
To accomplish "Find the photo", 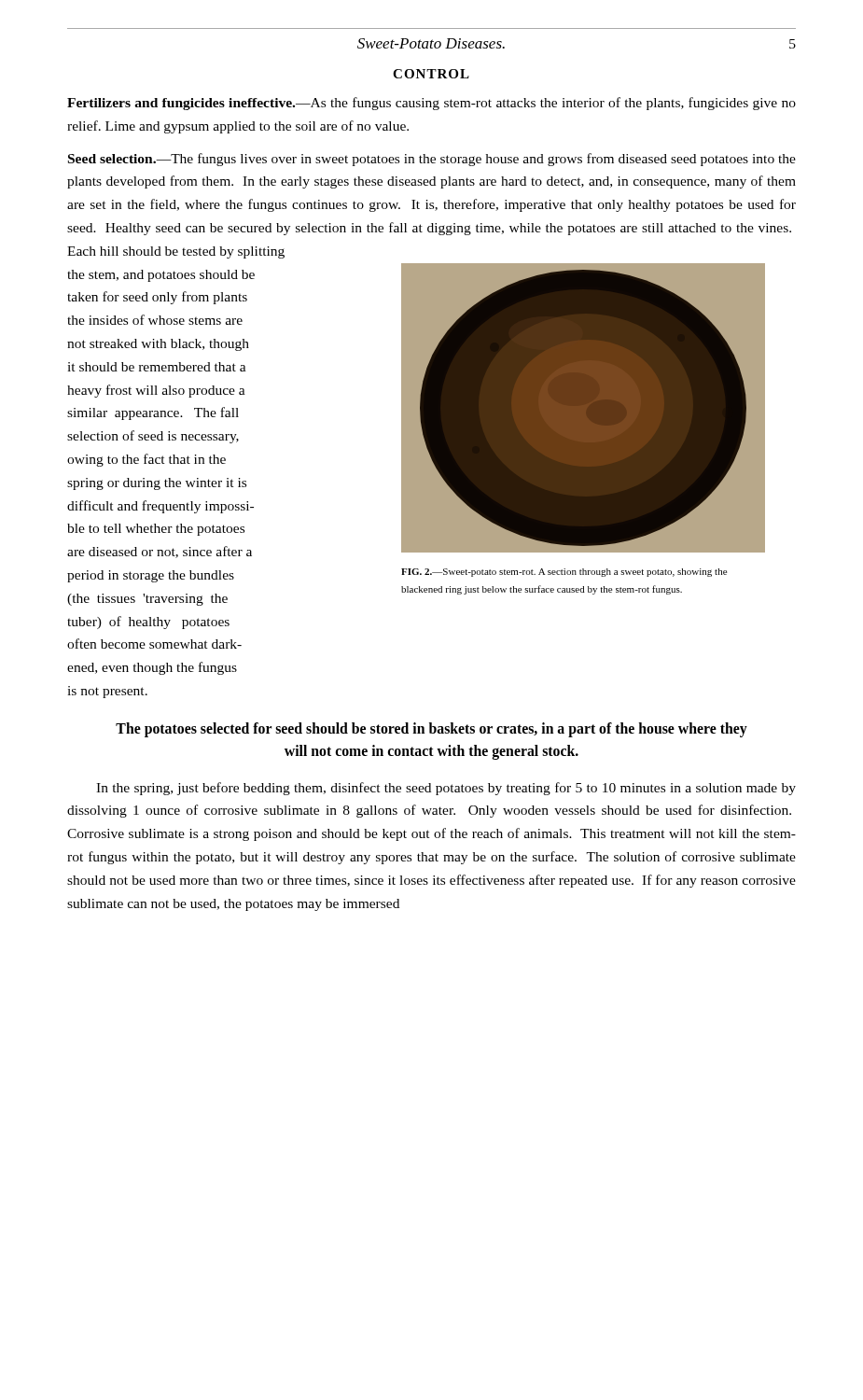I will (x=588, y=409).
